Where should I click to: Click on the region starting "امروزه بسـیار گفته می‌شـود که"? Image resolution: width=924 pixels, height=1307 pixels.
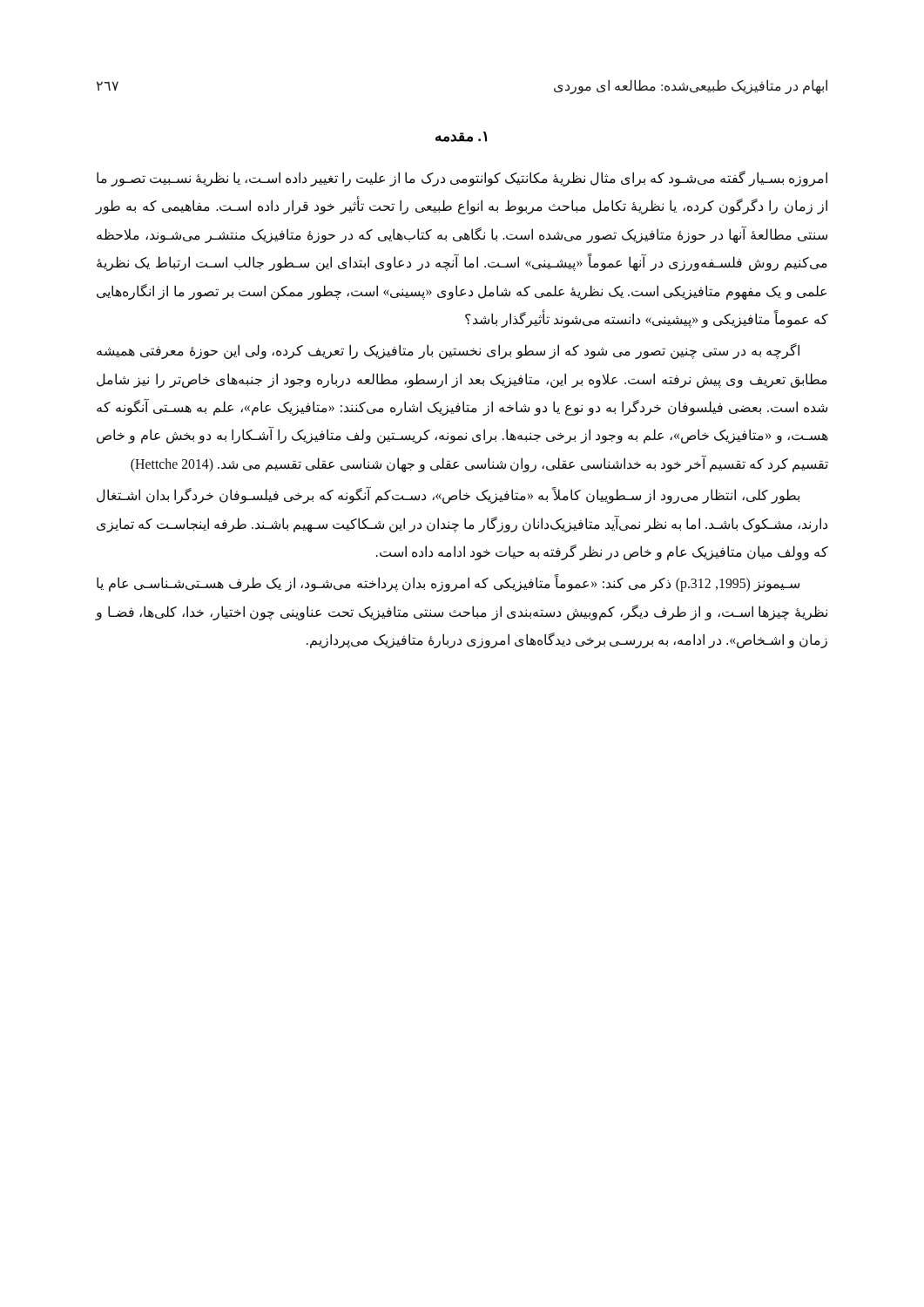pos(462,249)
